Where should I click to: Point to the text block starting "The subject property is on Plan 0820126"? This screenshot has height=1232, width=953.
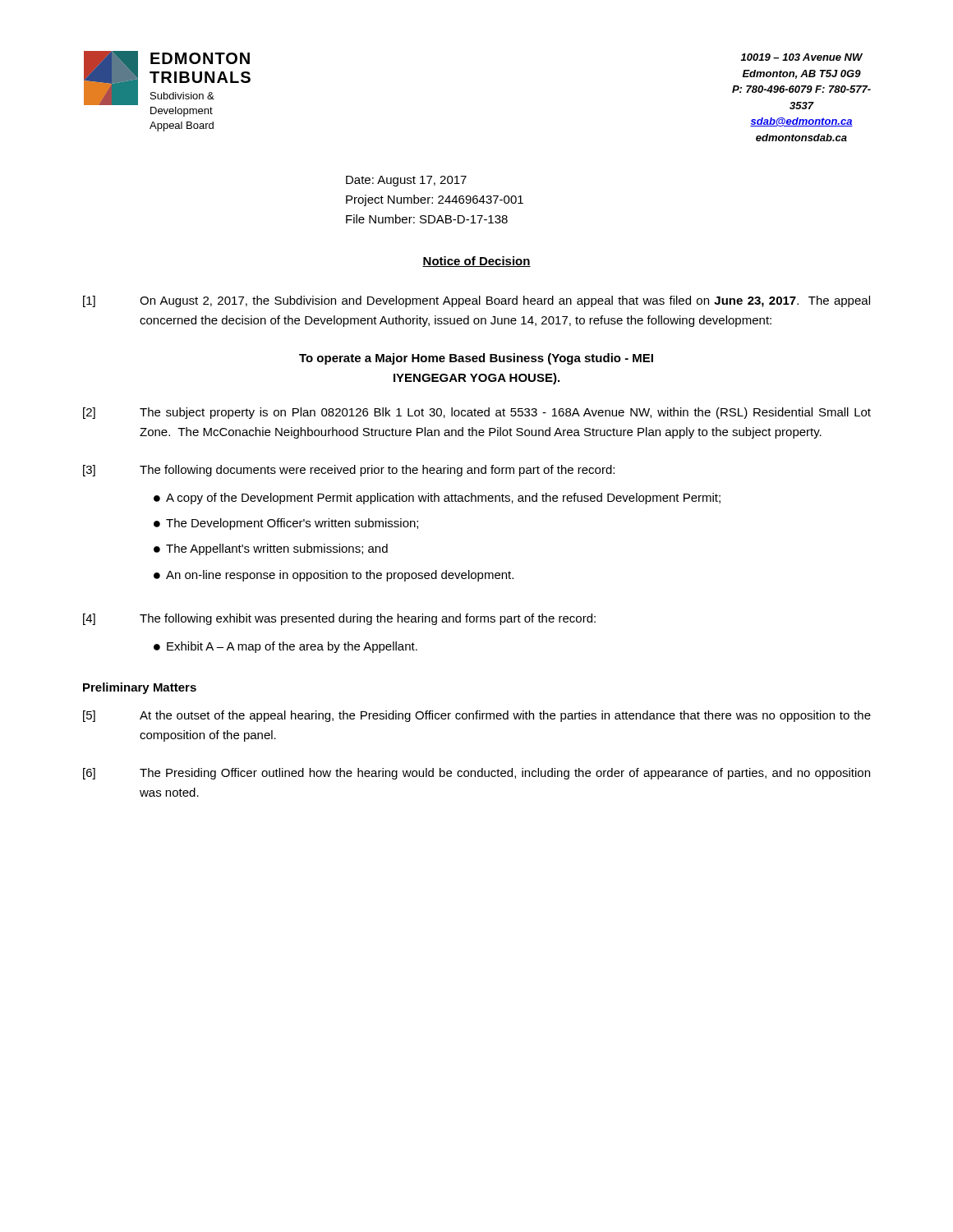505,422
